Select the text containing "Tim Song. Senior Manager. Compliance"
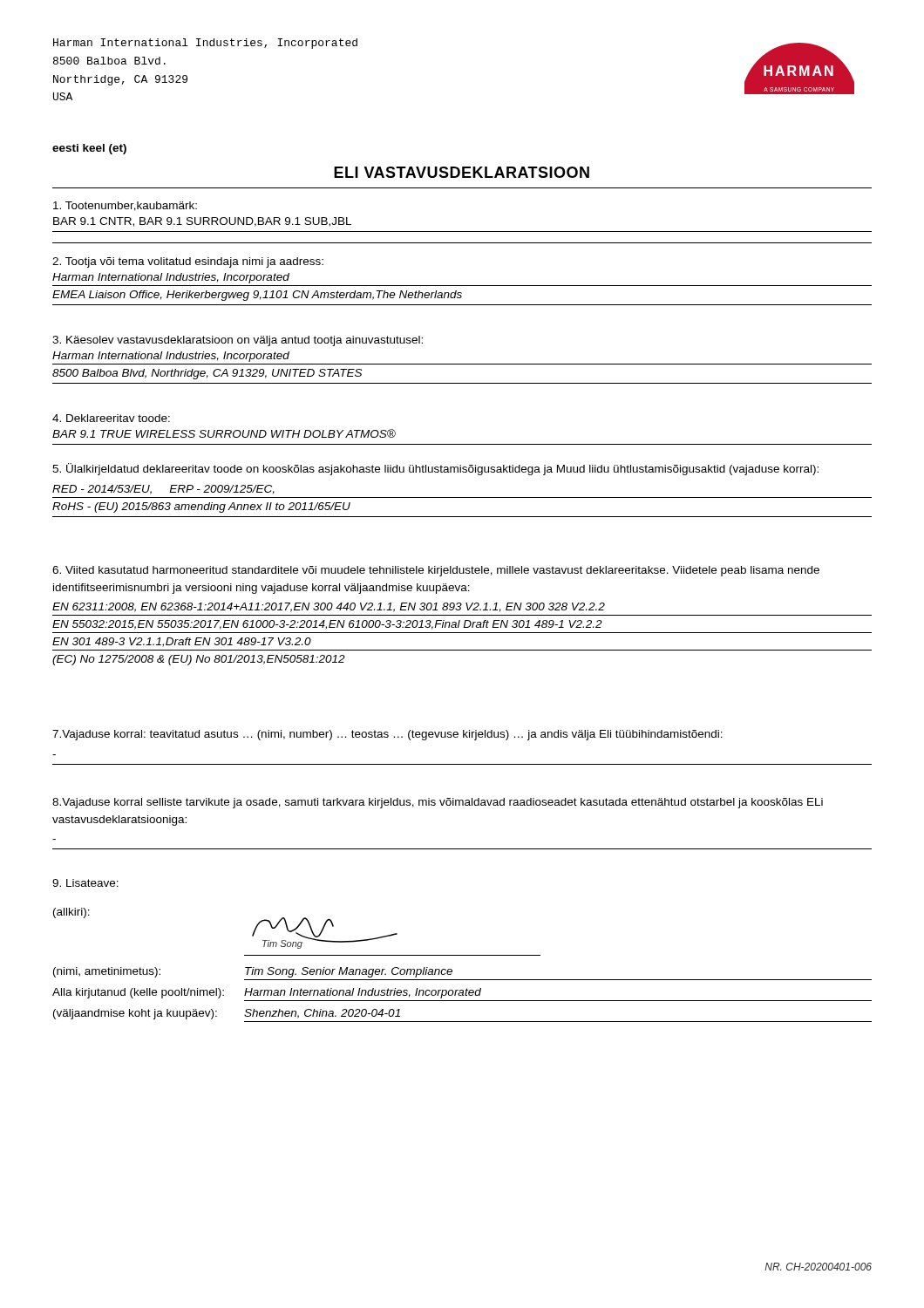The width and height of the screenshot is (924, 1308). (x=348, y=971)
